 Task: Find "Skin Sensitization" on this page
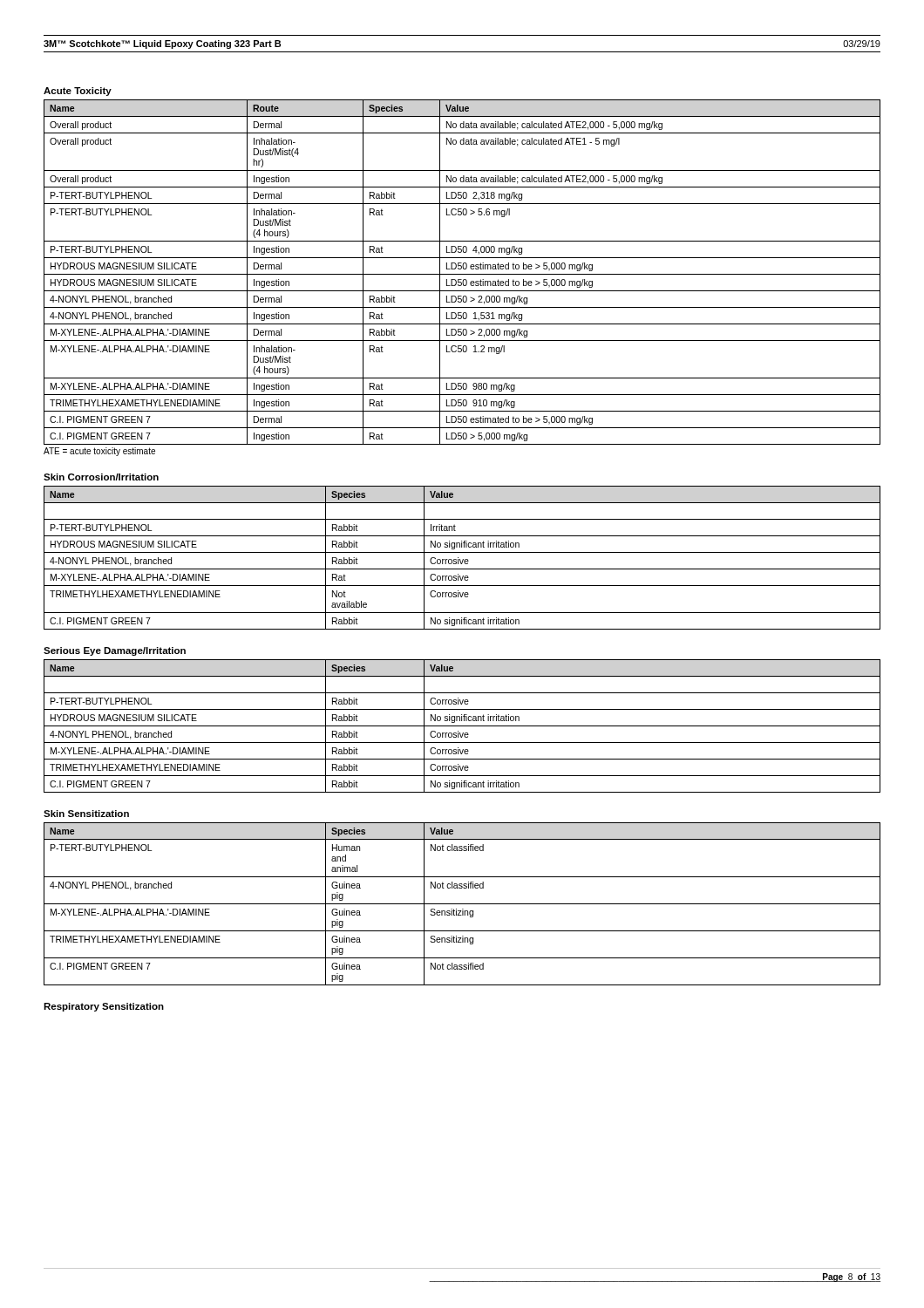(86, 814)
